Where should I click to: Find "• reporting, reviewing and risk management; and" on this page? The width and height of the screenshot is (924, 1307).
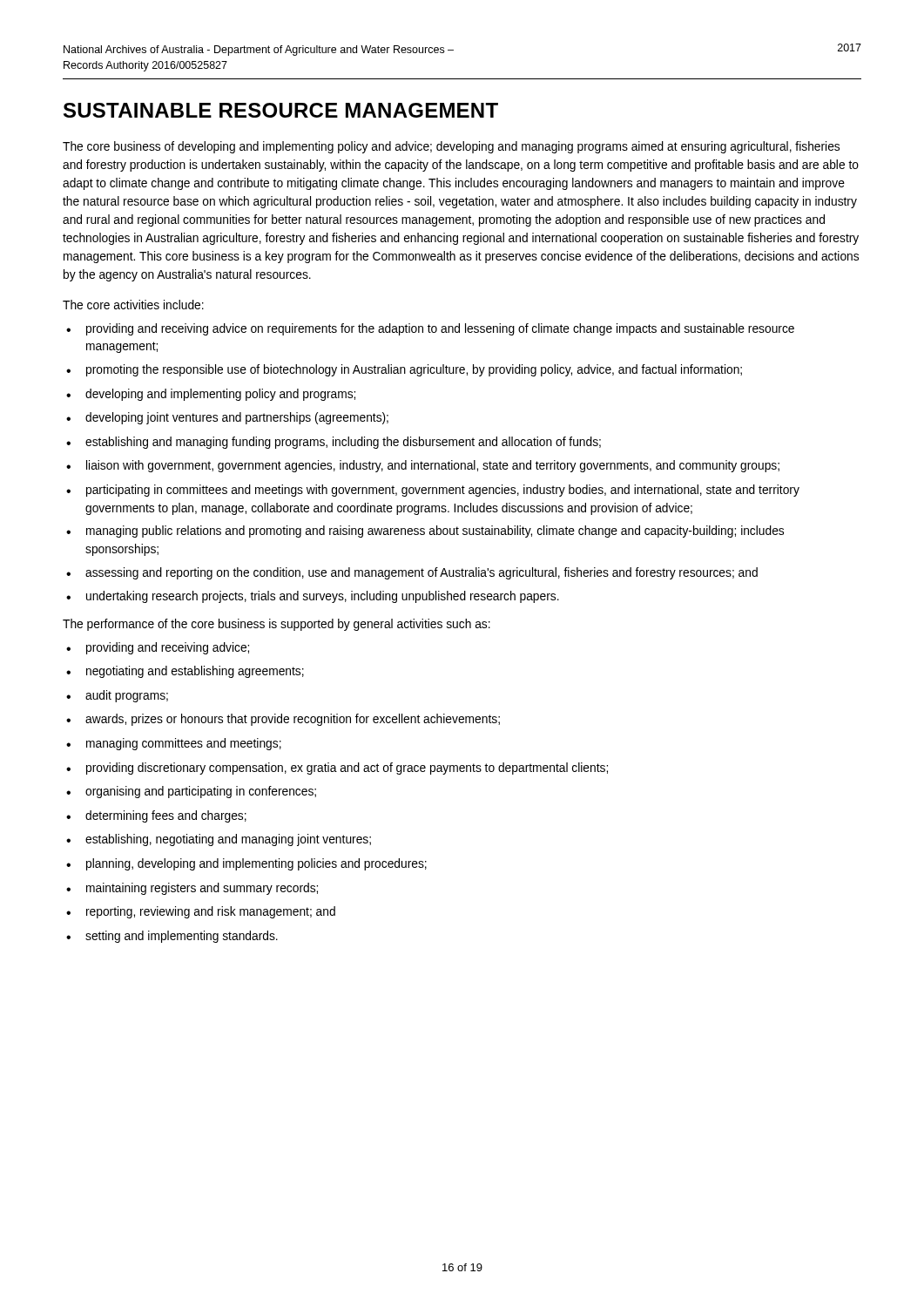click(x=201, y=912)
